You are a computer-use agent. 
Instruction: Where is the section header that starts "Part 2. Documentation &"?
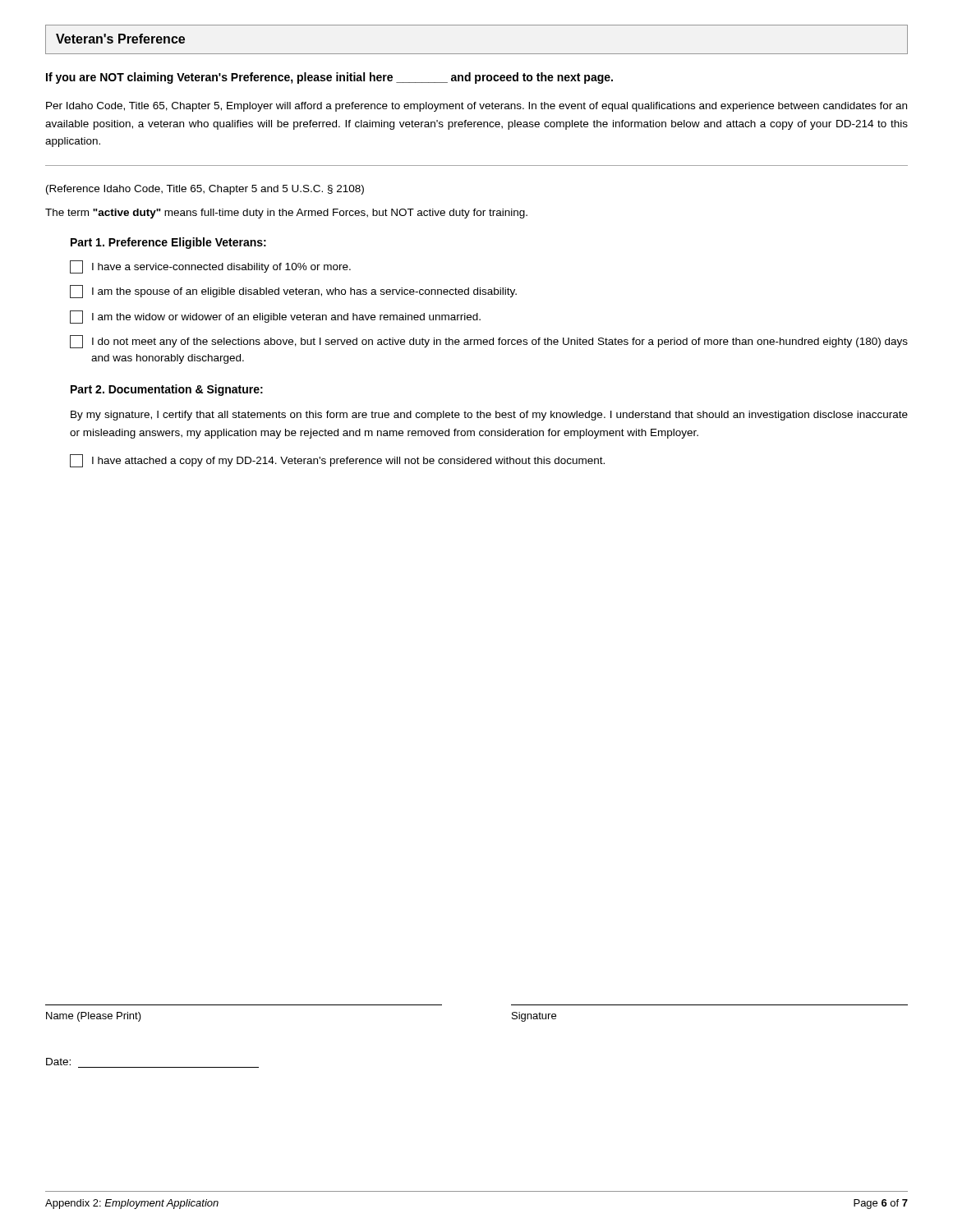tap(167, 390)
